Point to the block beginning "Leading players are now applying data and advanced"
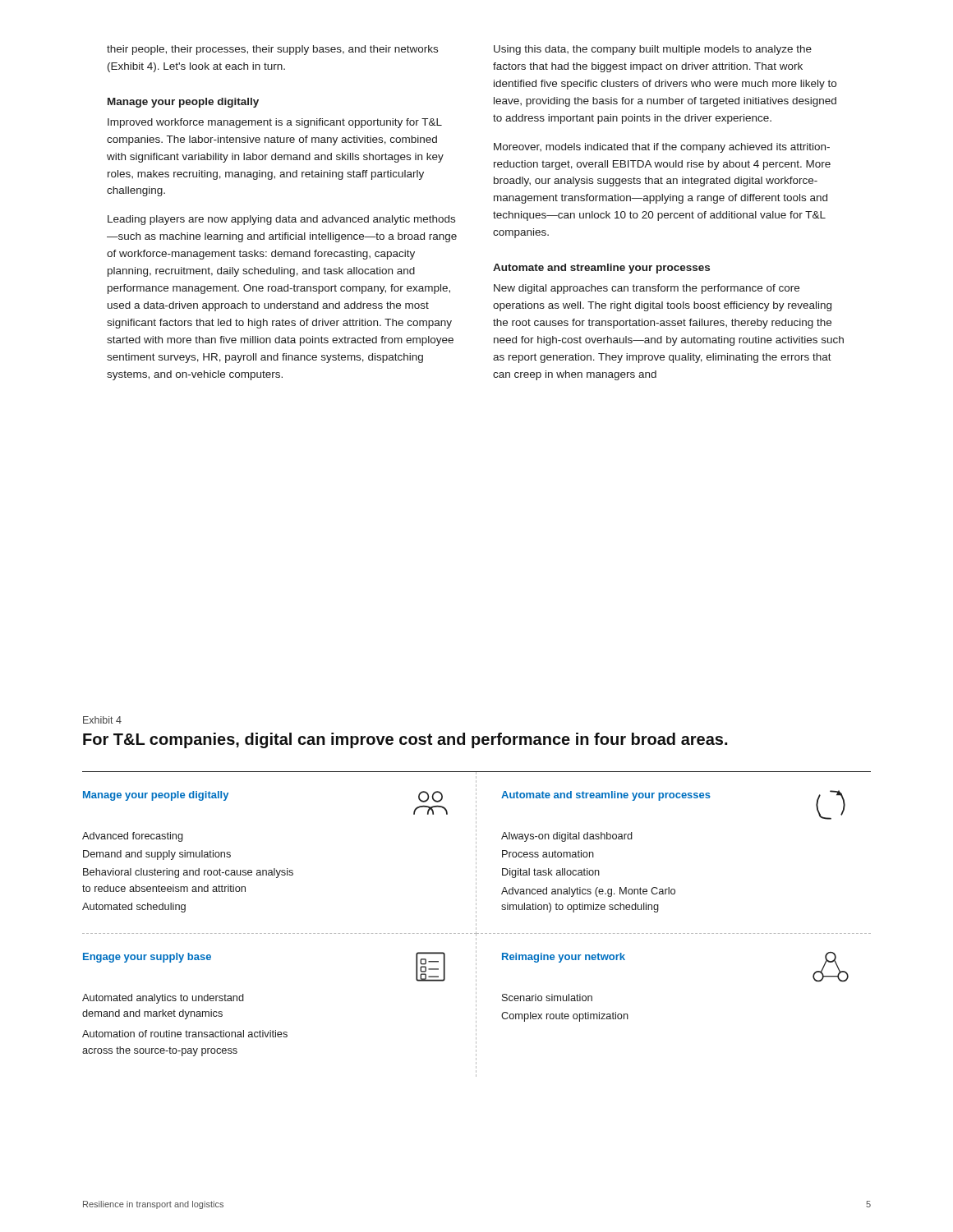 [x=283, y=297]
